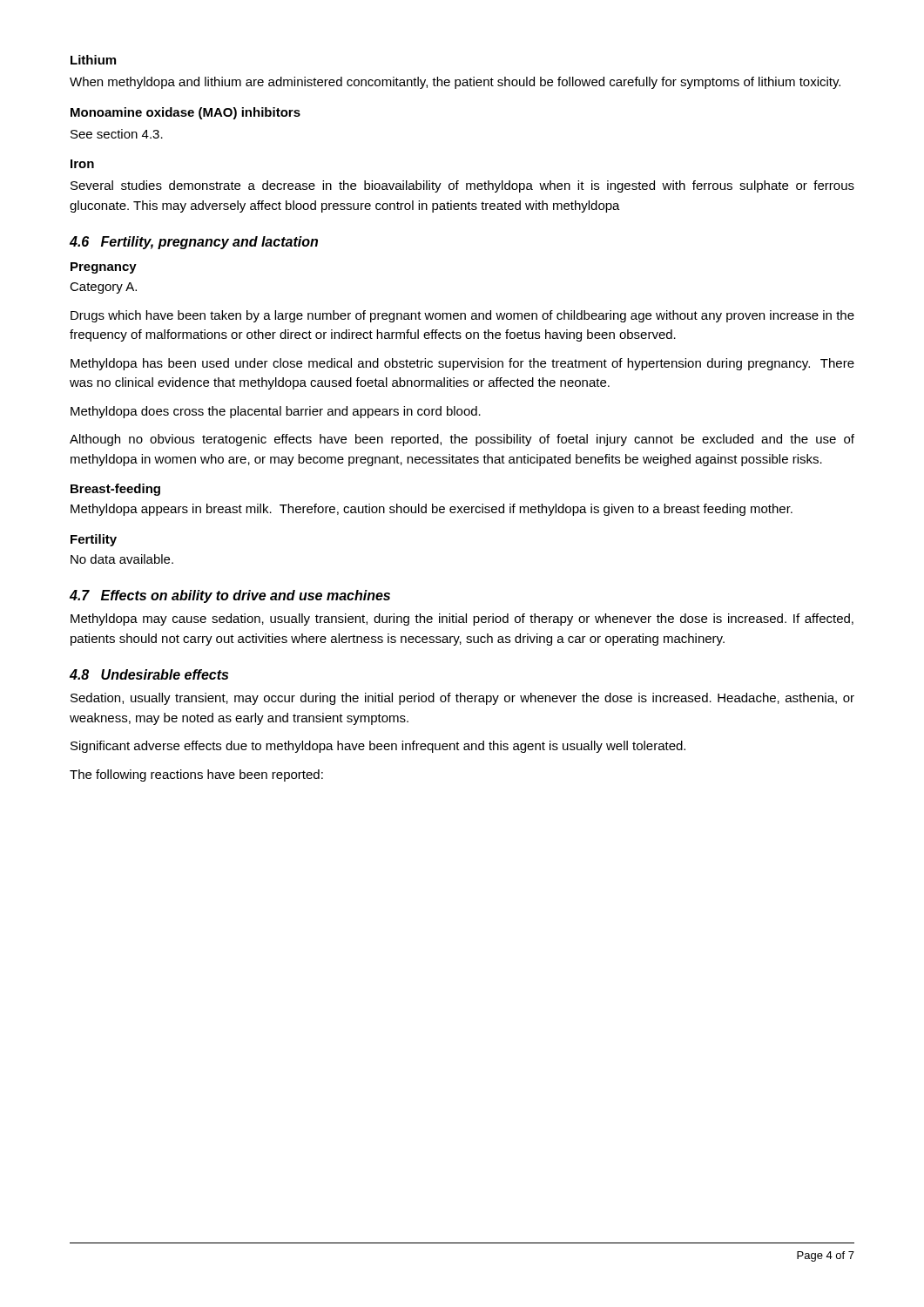The width and height of the screenshot is (924, 1307).
Task: Point to the element starting "The following reactions have been reported:"
Action: click(197, 774)
